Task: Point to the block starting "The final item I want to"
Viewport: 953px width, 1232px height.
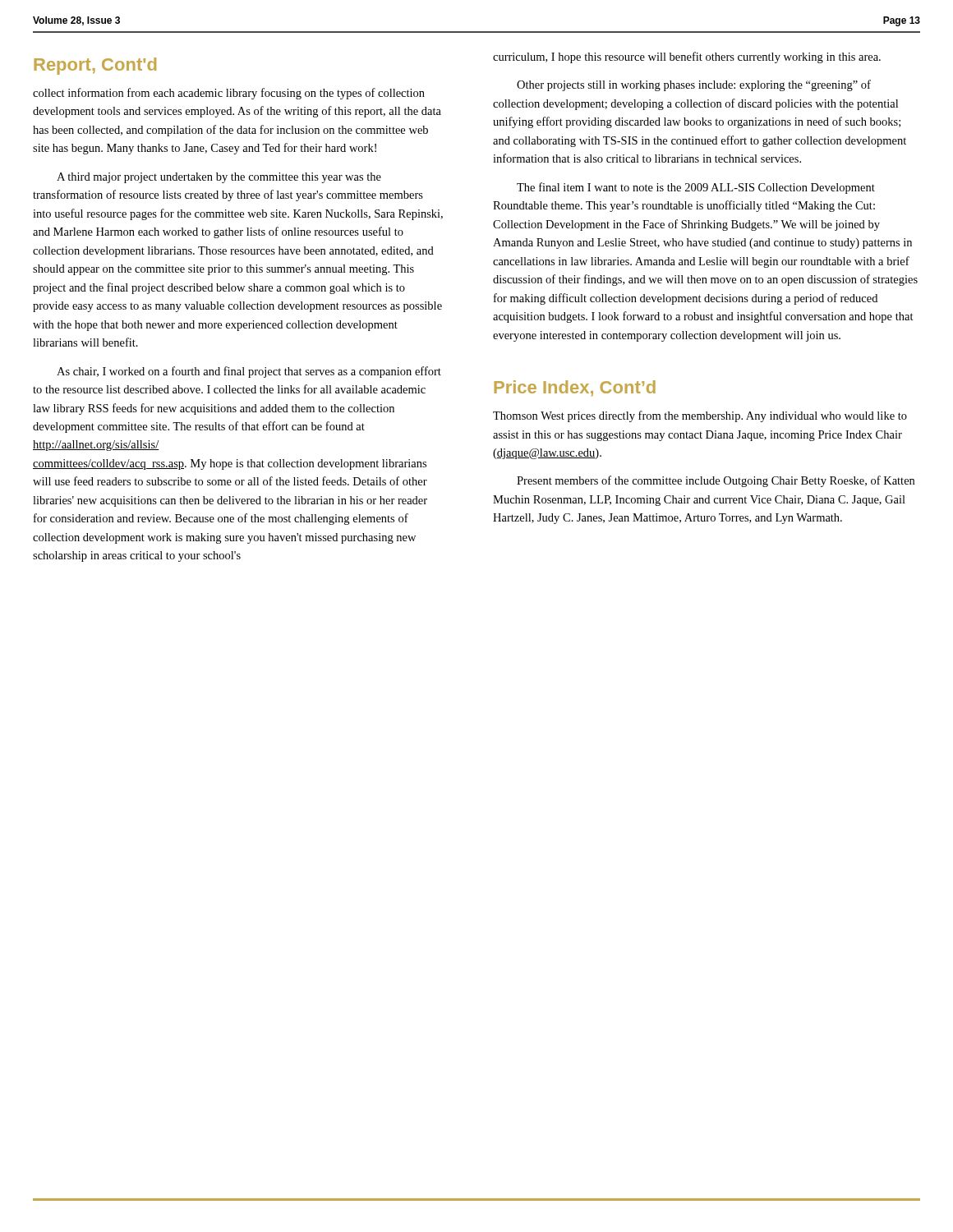Action: tap(707, 261)
